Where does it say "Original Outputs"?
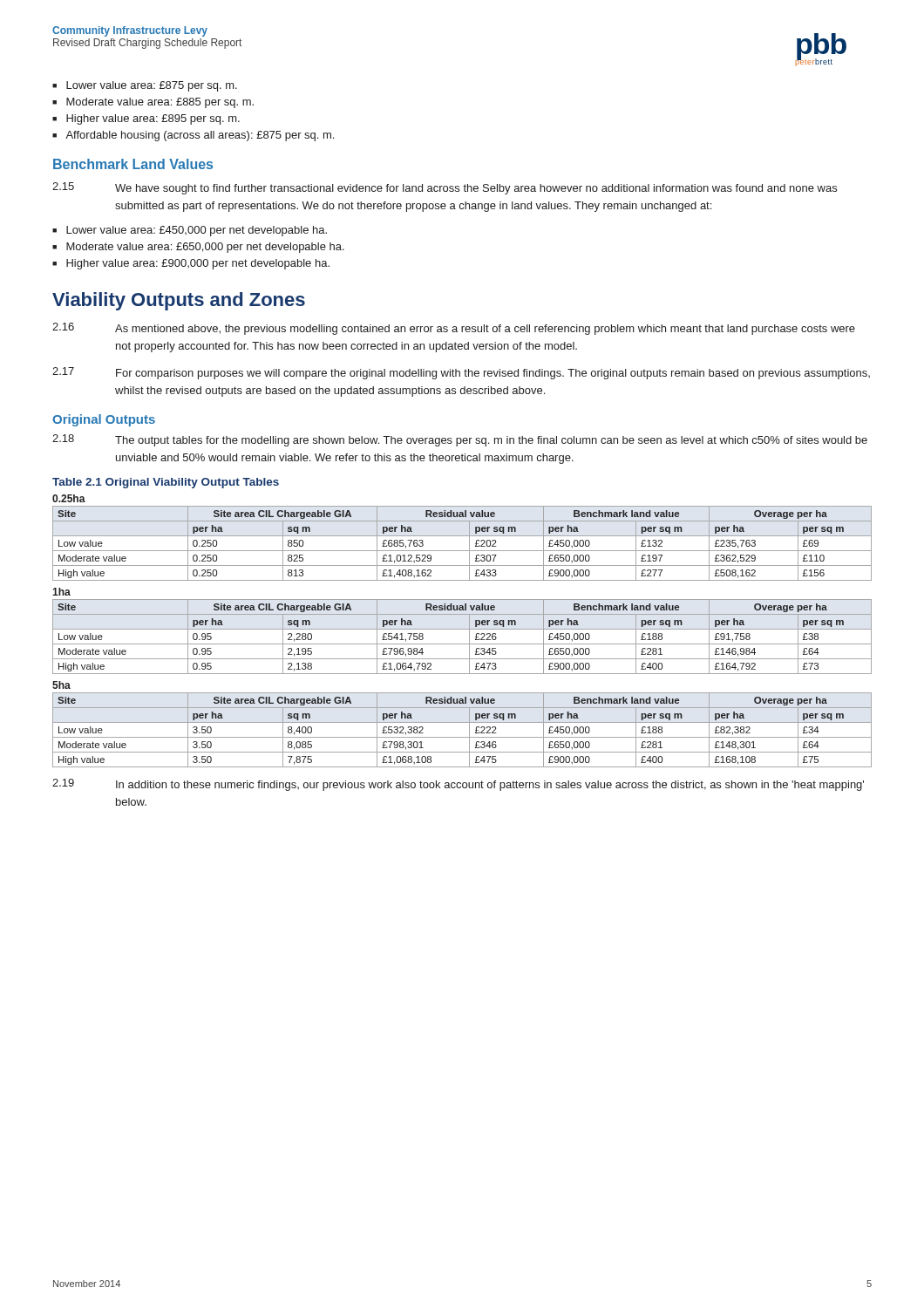Screen dimensions: 1308x924 point(104,419)
